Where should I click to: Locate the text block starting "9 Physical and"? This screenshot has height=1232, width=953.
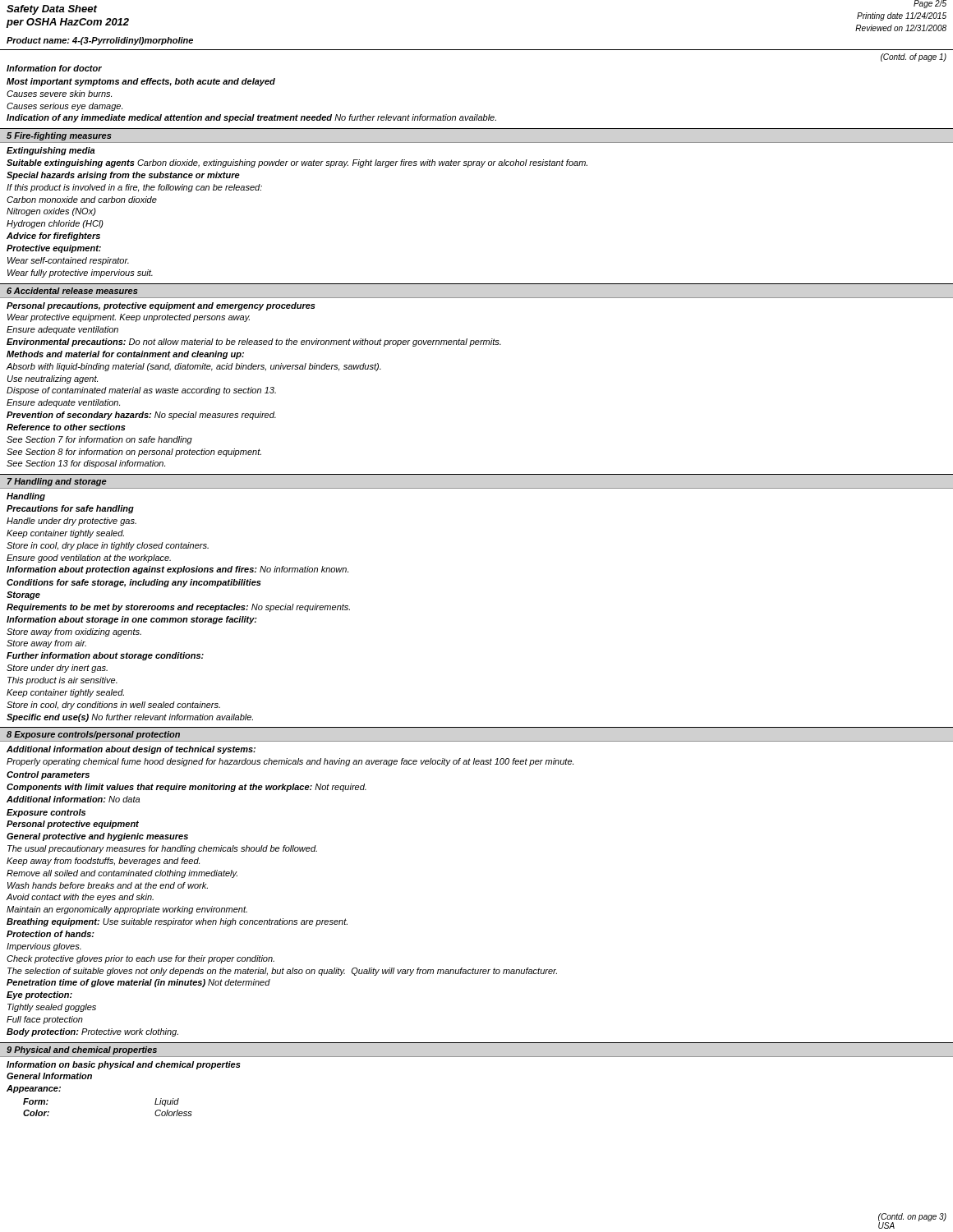pyautogui.click(x=82, y=1049)
